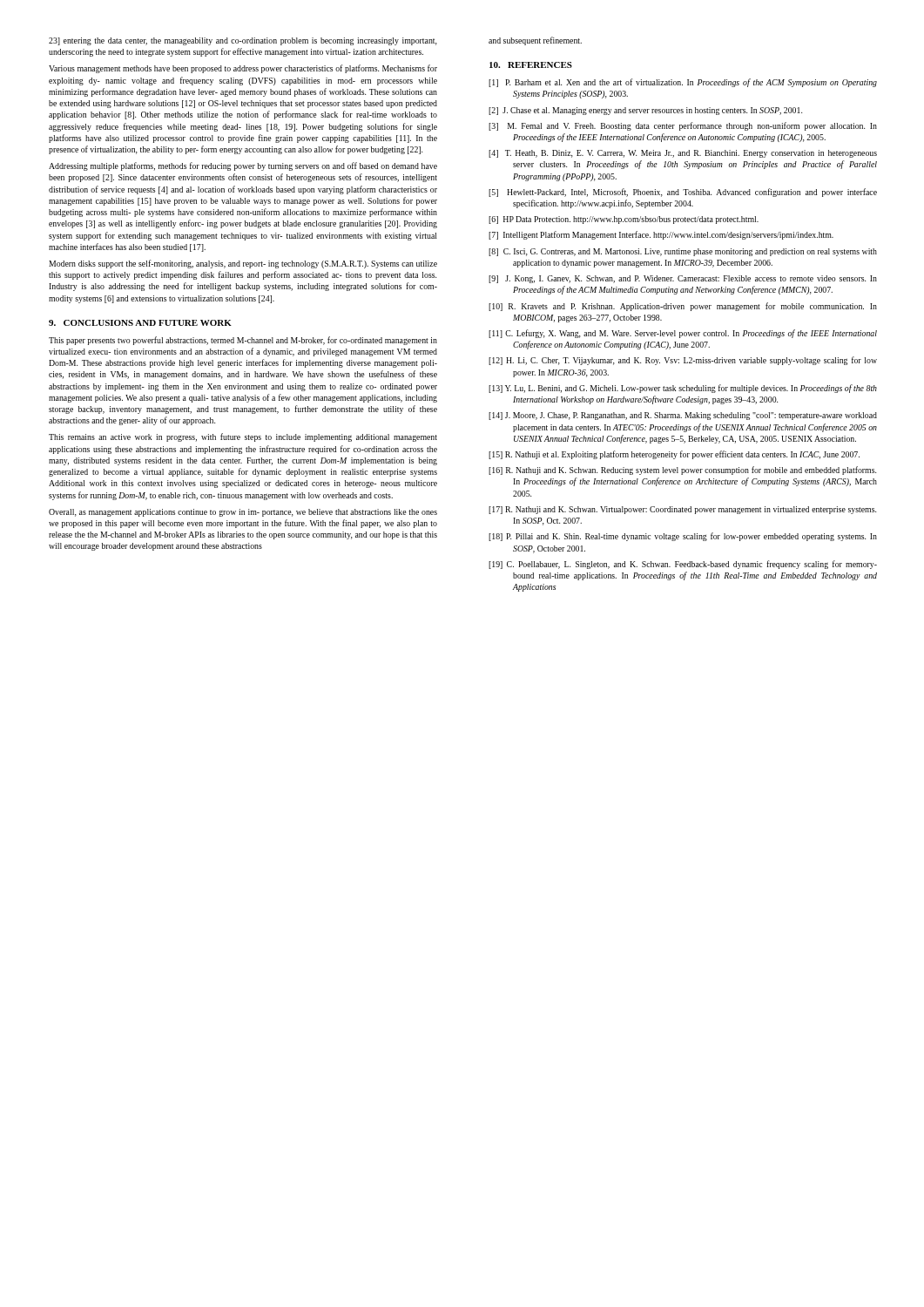Find the passage starting "[12] H. Li, C. Cher,"
Image resolution: width=924 pixels, height=1307 pixels.
tap(683, 366)
